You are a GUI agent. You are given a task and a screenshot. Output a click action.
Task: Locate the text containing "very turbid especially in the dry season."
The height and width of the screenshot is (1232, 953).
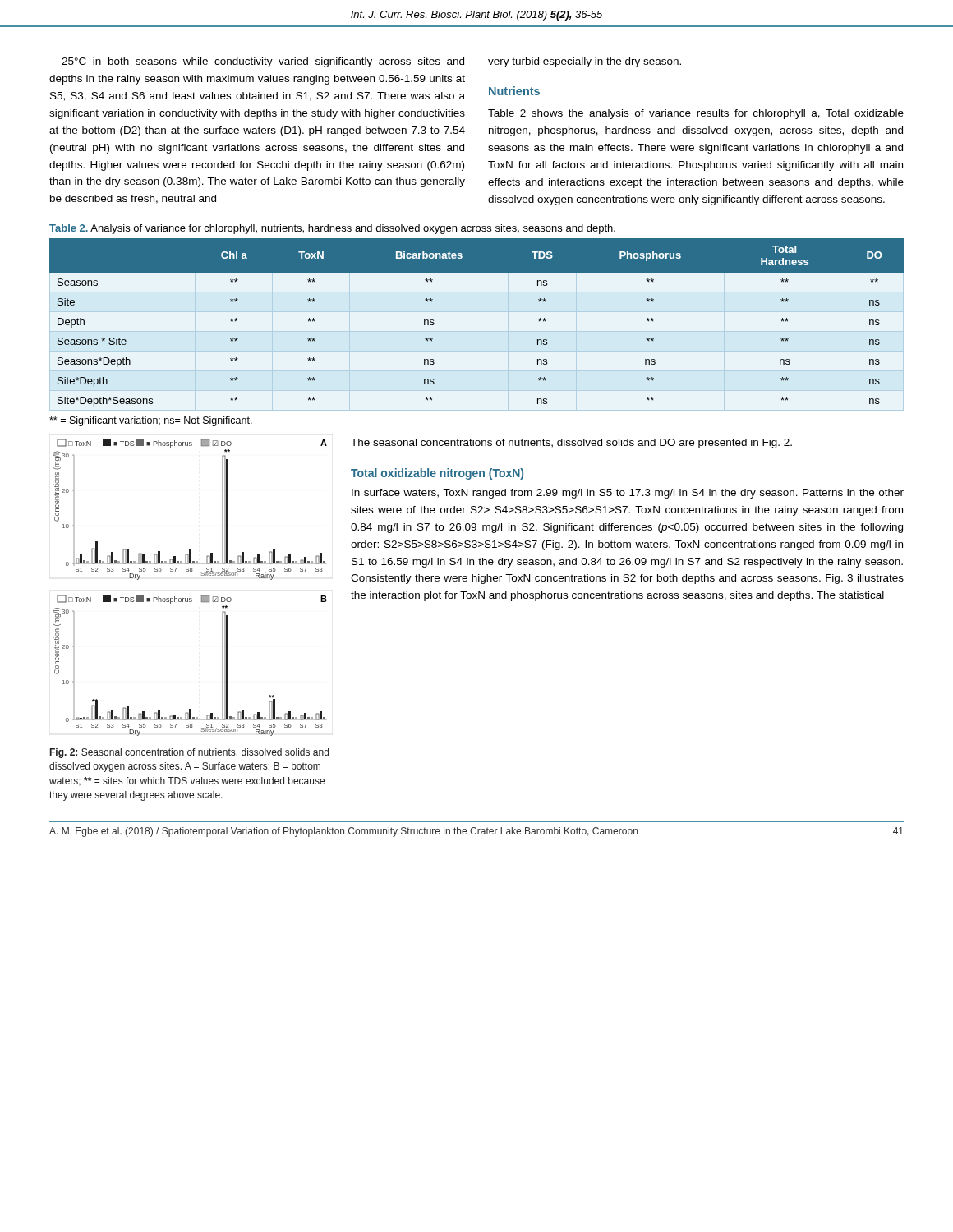point(585,61)
